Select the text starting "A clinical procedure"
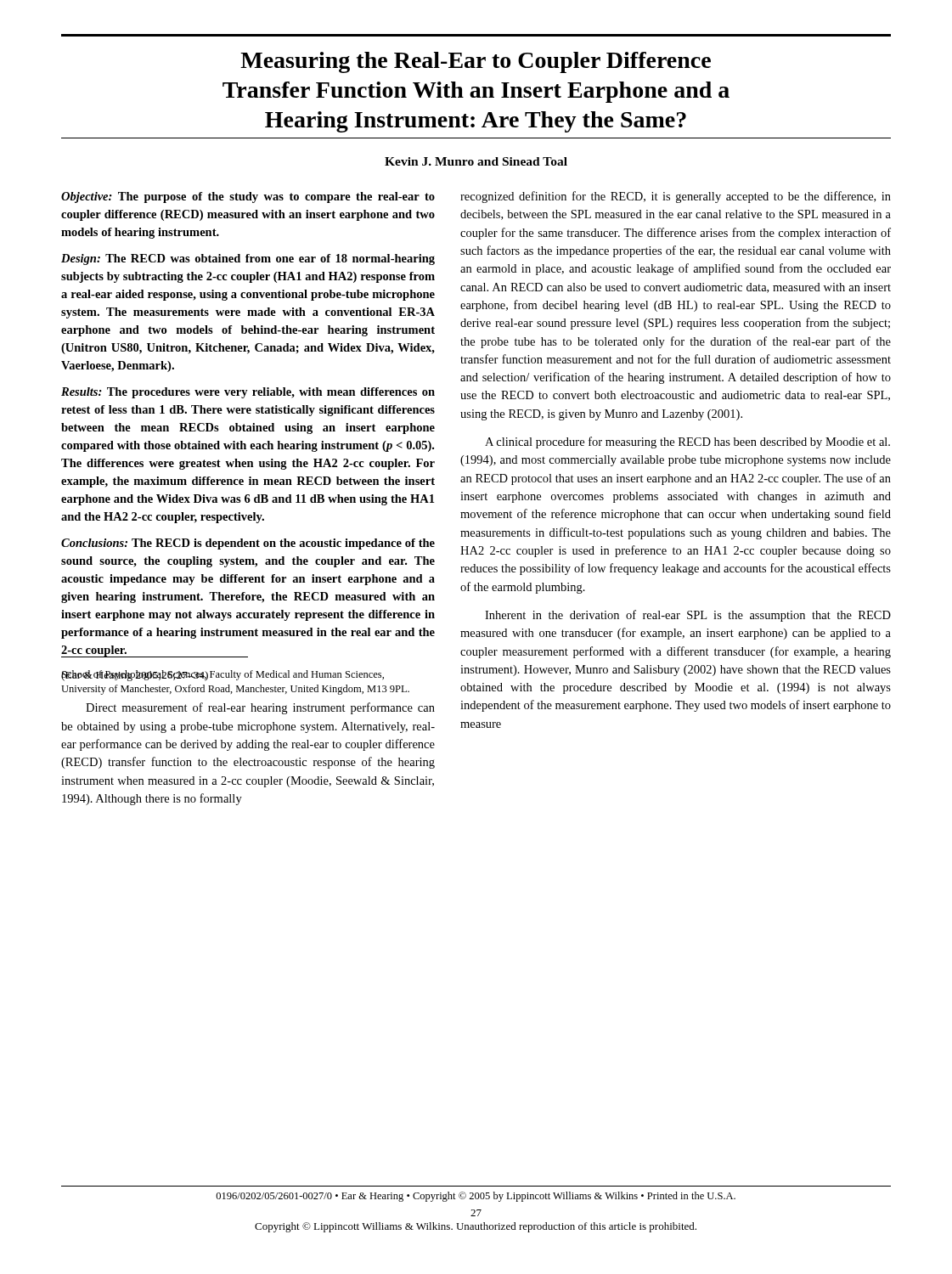 click(x=676, y=514)
